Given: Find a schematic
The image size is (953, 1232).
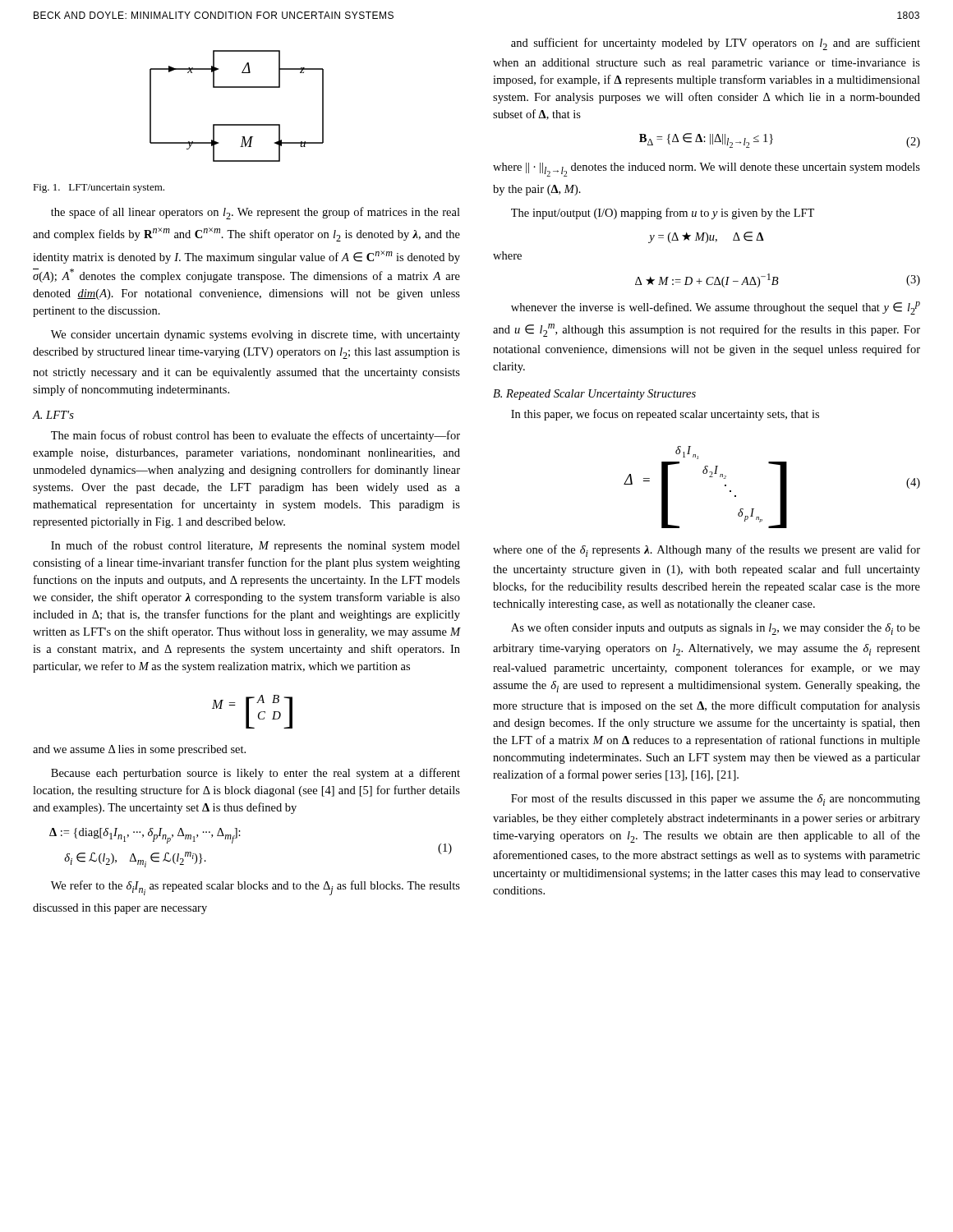Looking at the screenshot, I should 246,110.
